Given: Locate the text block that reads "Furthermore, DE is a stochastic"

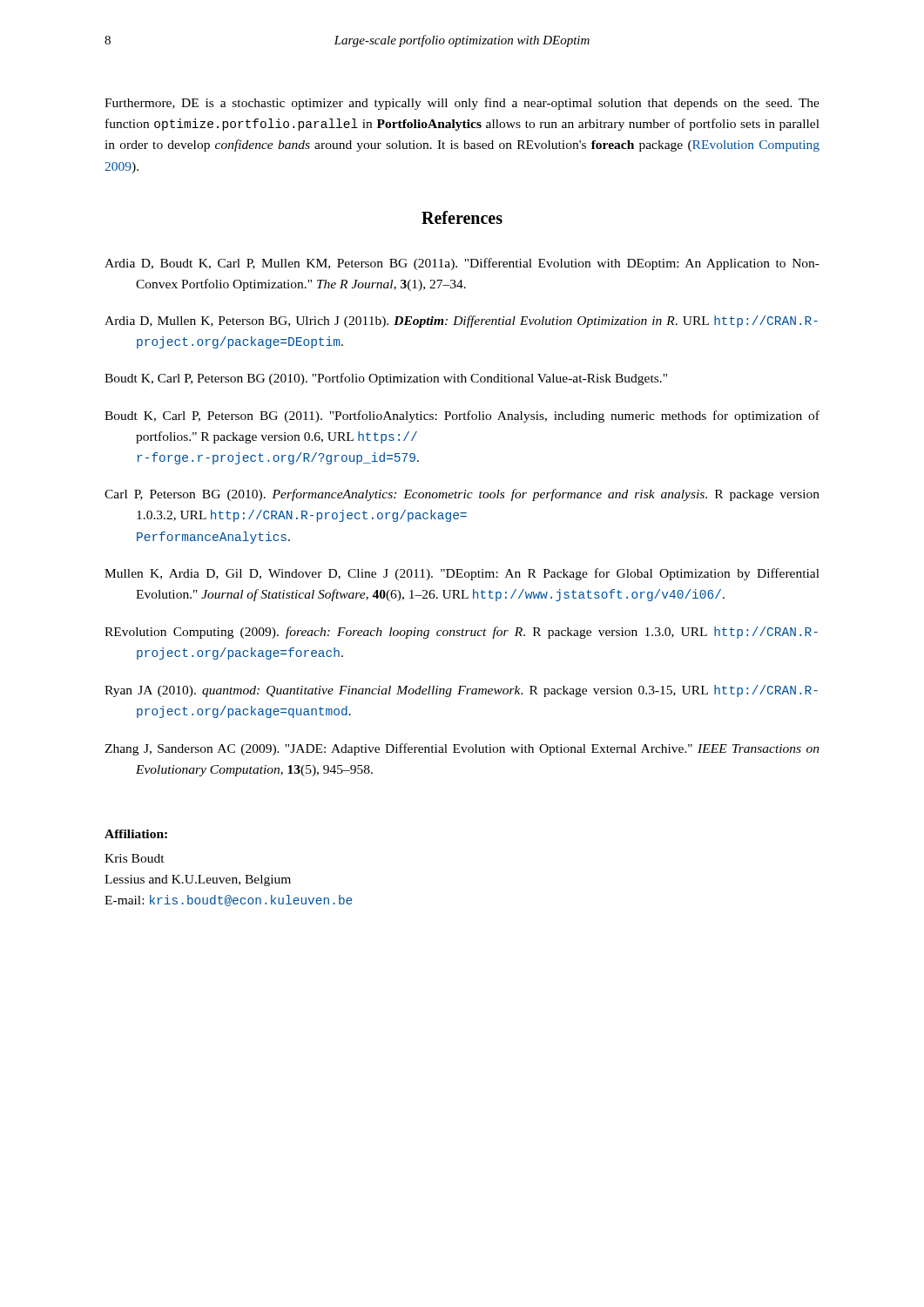Looking at the screenshot, I should pos(462,134).
